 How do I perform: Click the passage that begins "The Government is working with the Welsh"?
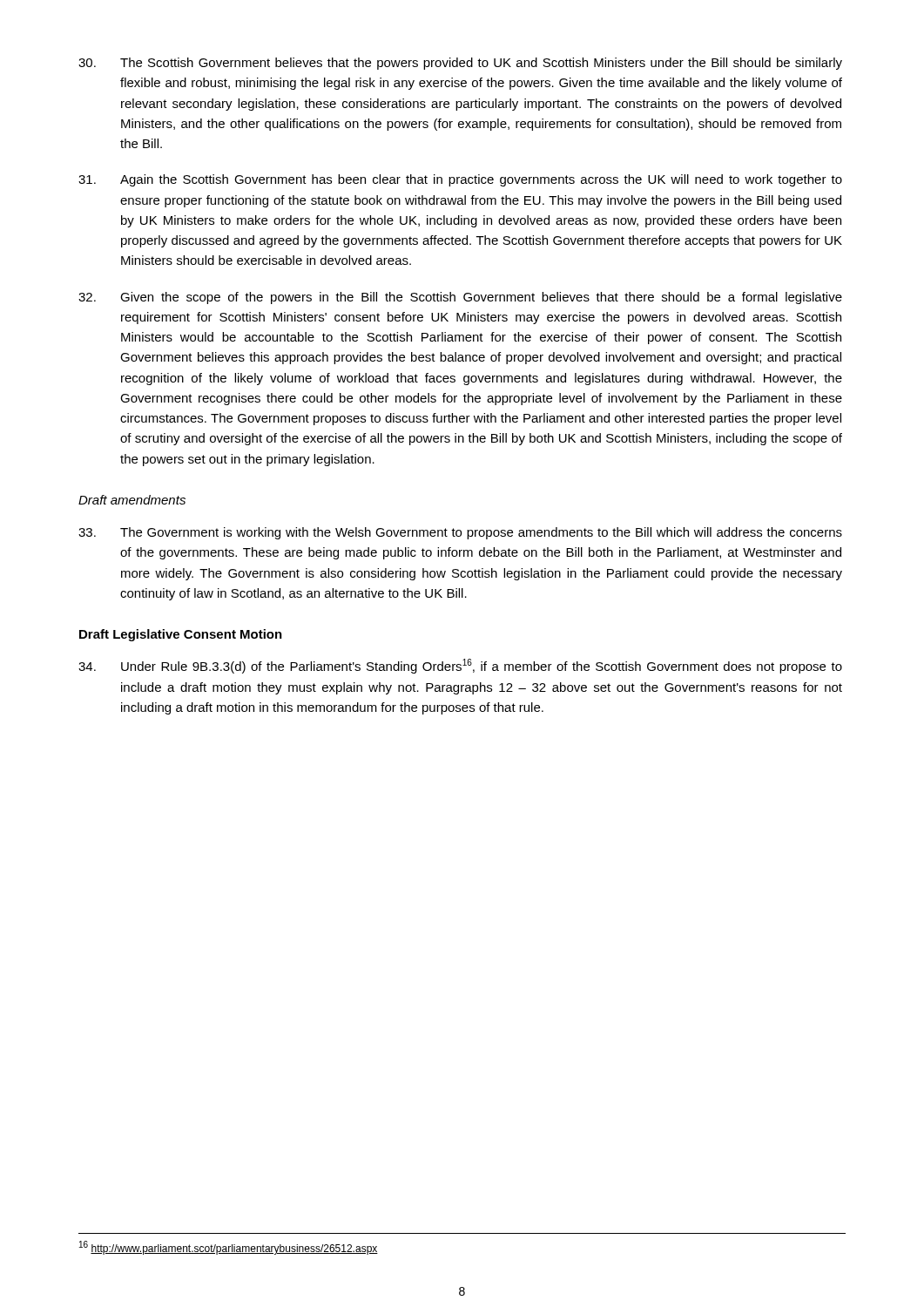[462, 562]
